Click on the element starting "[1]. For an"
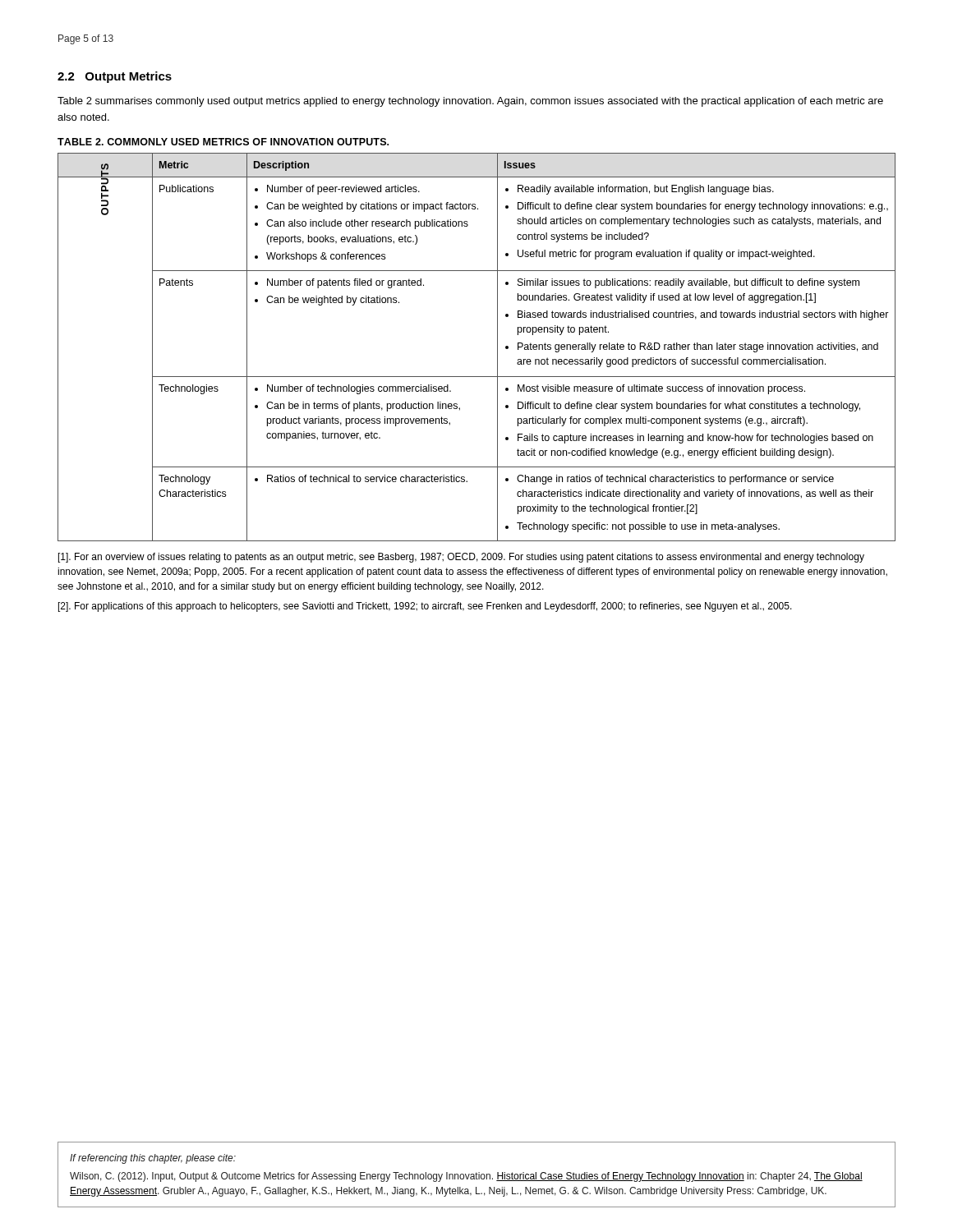Screen dimensions: 1232x953 click(x=476, y=581)
